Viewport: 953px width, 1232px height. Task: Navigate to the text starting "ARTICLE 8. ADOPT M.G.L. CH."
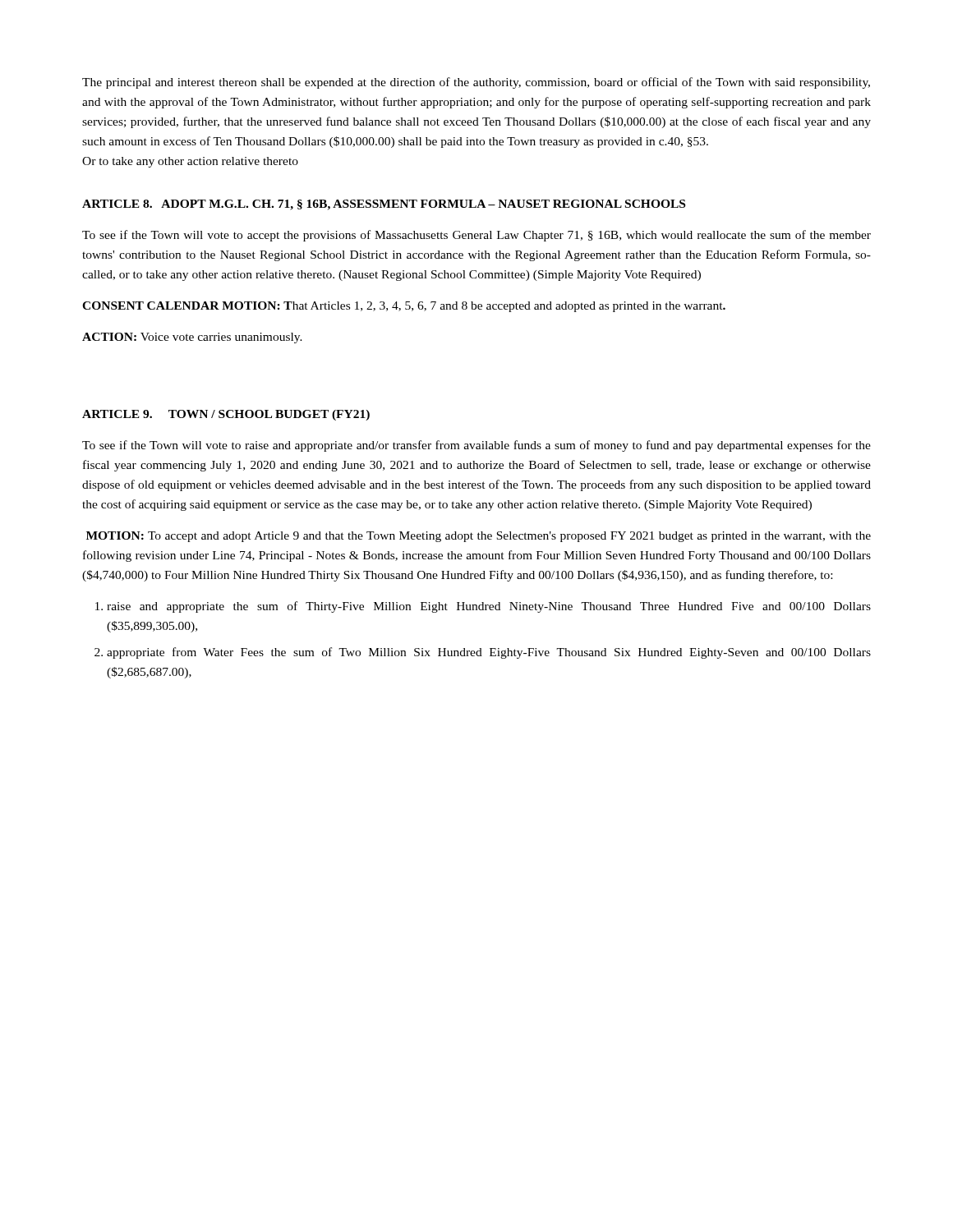(x=384, y=203)
